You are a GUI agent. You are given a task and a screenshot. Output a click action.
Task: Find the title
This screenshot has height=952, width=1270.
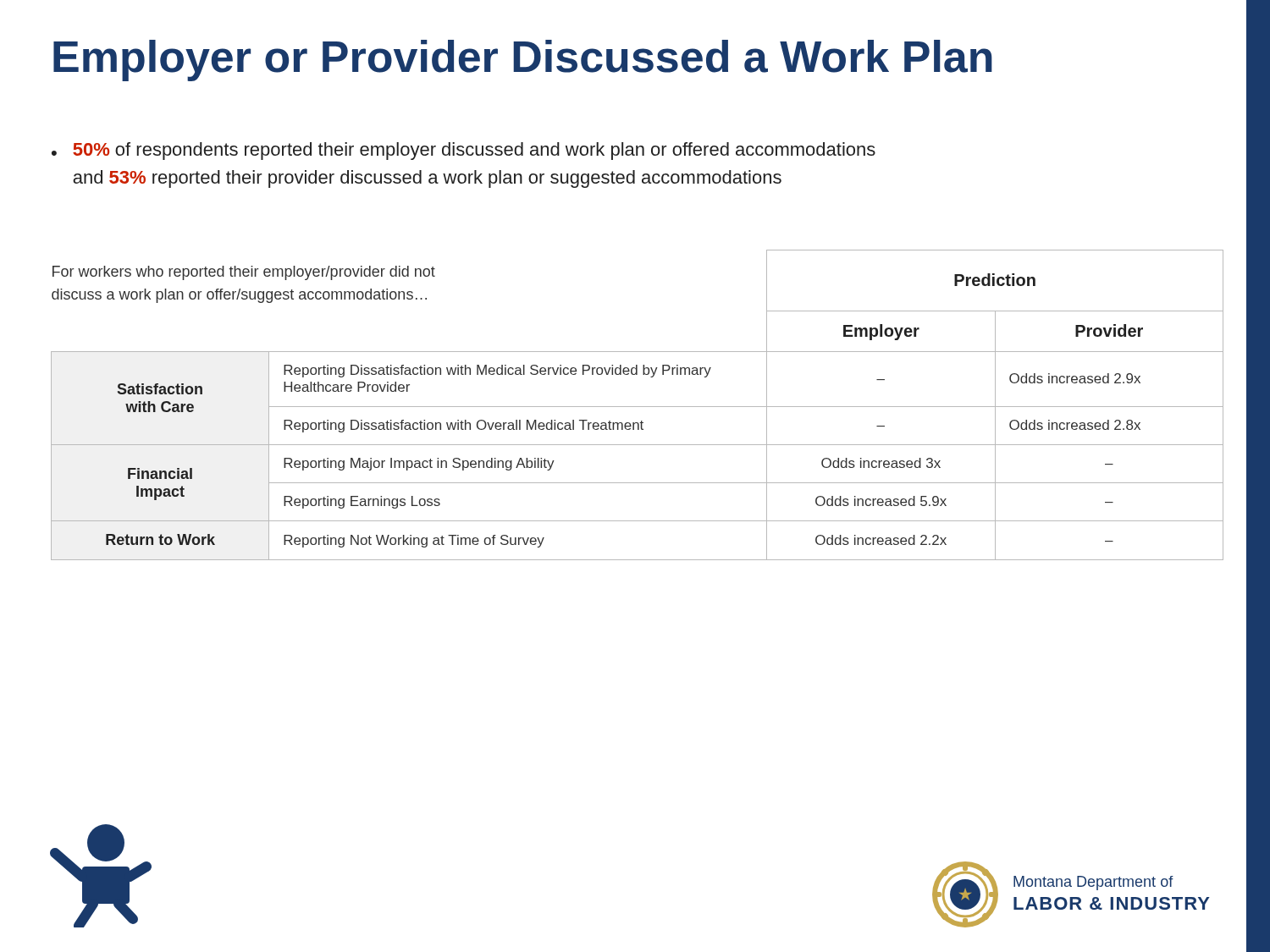(x=523, y=57)
